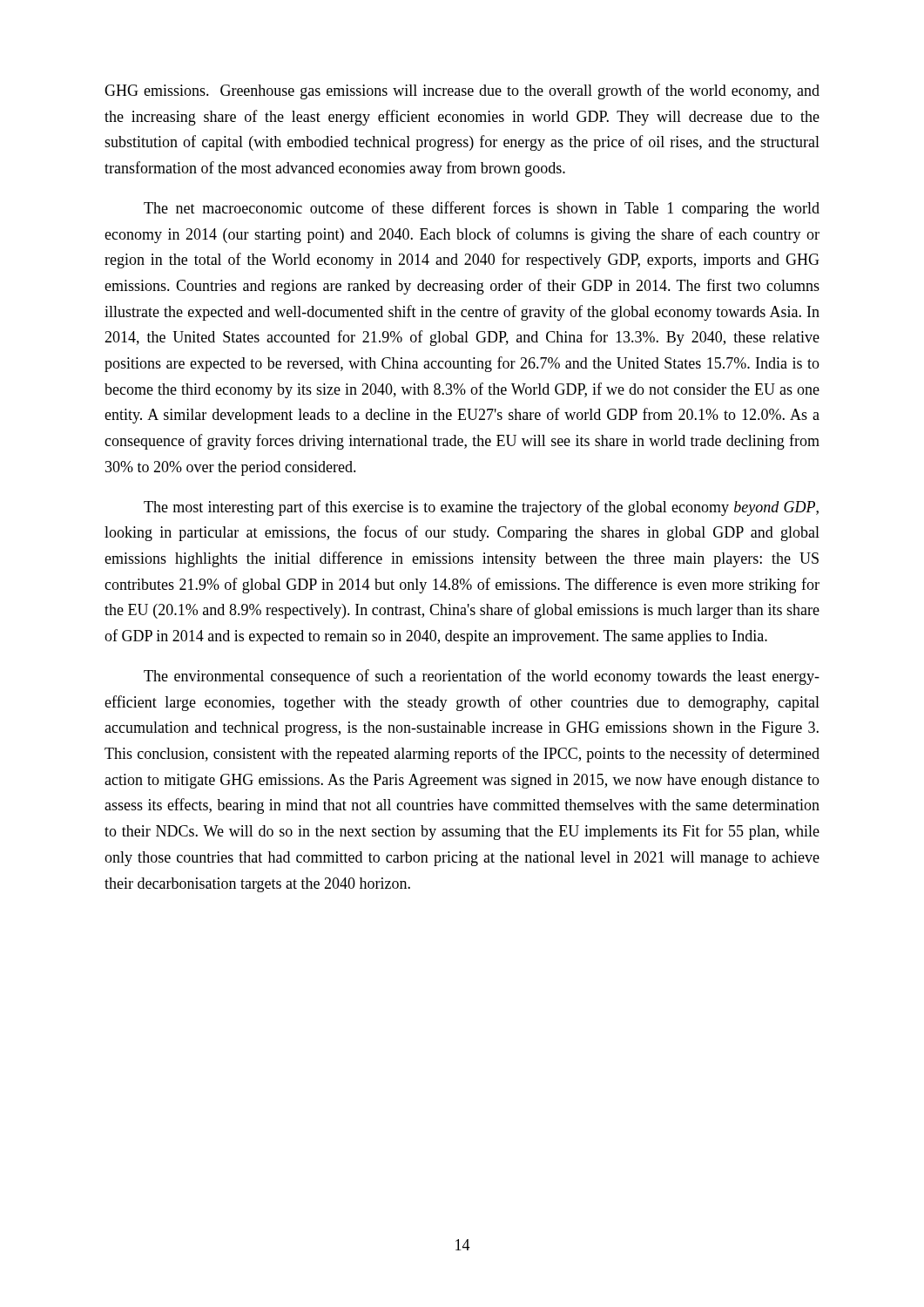Click on the text block that says "The net macroeconomic outcome of these"
This screenshot has height=1307, width=924.
coord(462,338)
